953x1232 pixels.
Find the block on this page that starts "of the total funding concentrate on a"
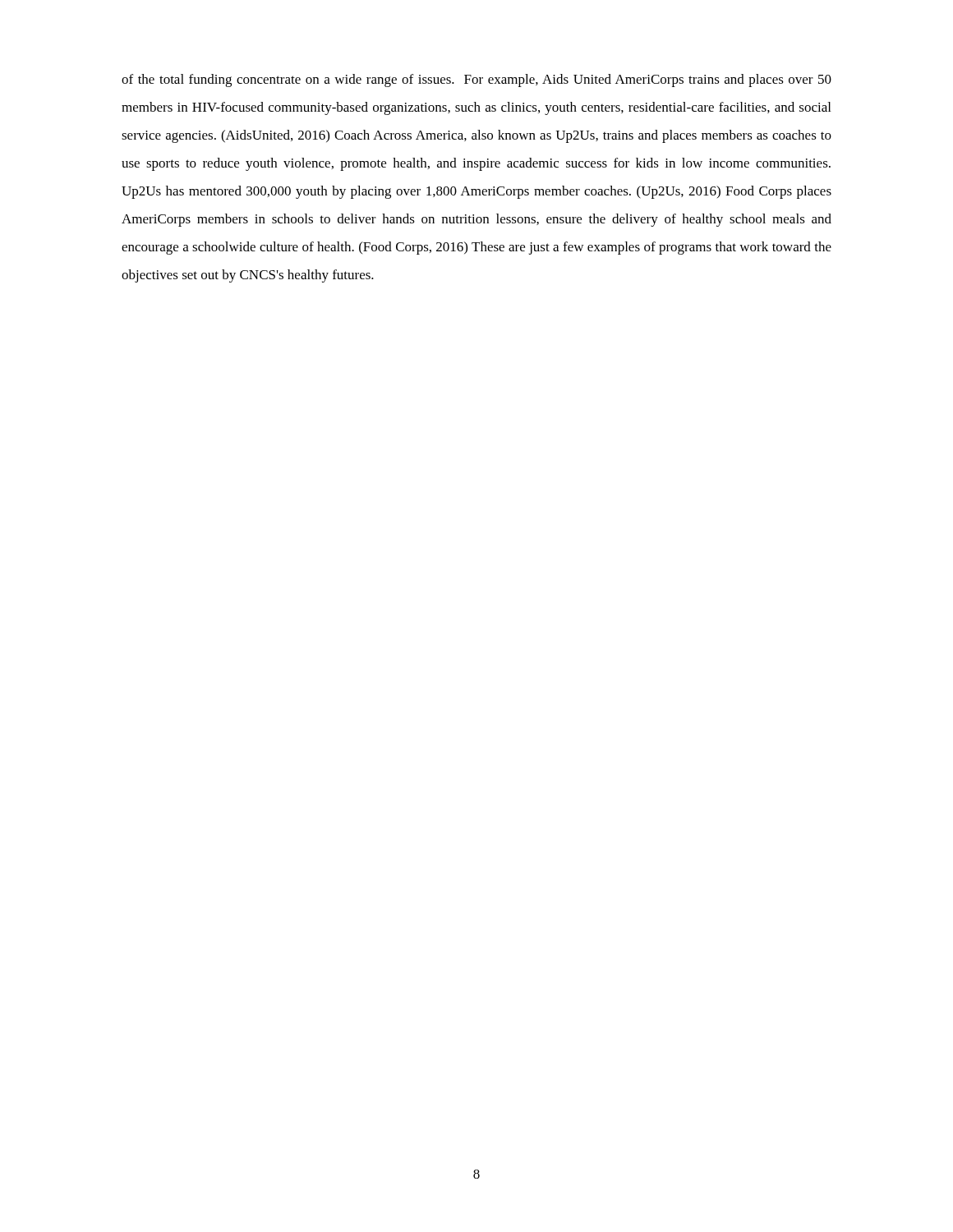476,177
